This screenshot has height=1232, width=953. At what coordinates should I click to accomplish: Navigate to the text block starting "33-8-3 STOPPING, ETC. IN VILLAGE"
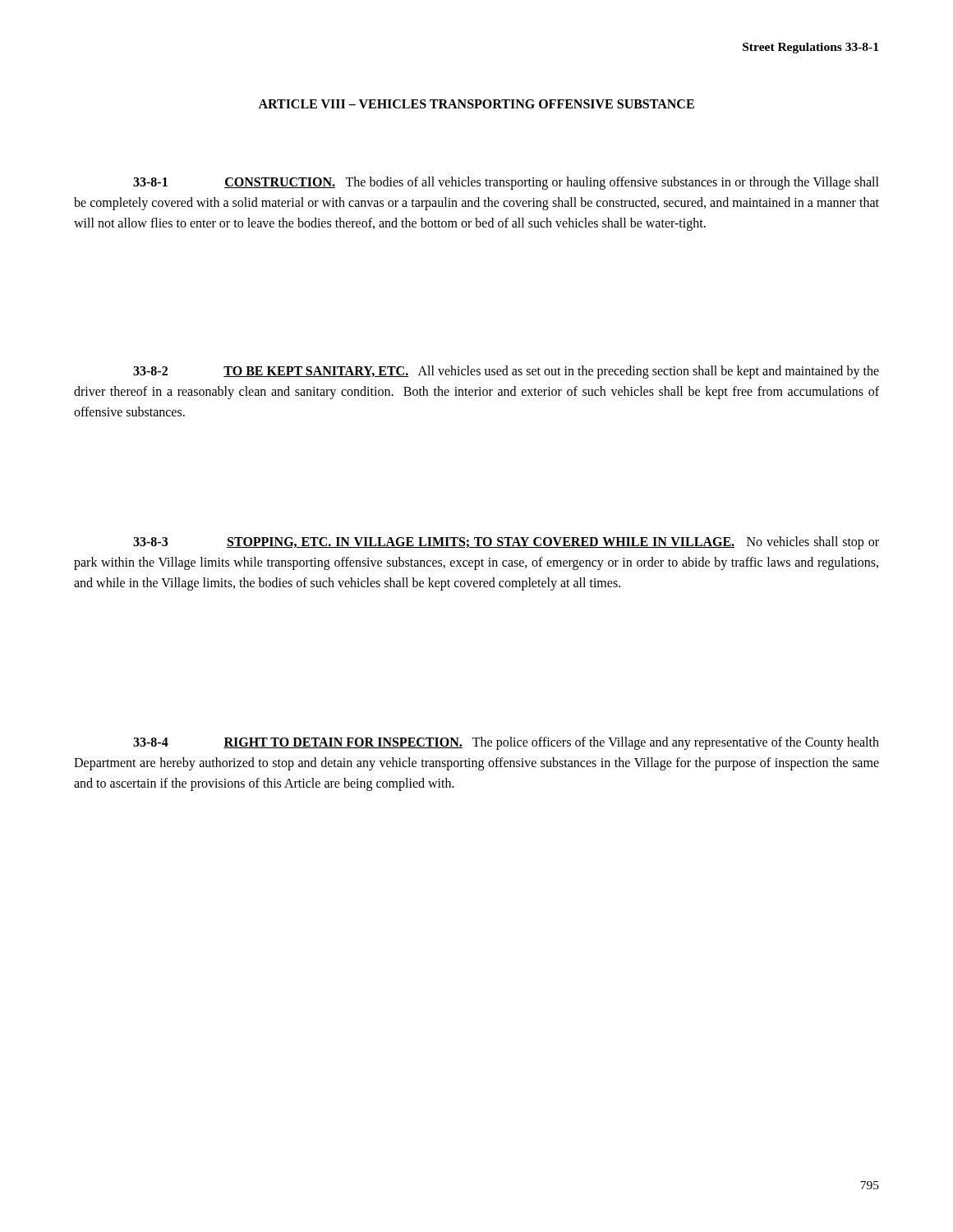[476, 562]
